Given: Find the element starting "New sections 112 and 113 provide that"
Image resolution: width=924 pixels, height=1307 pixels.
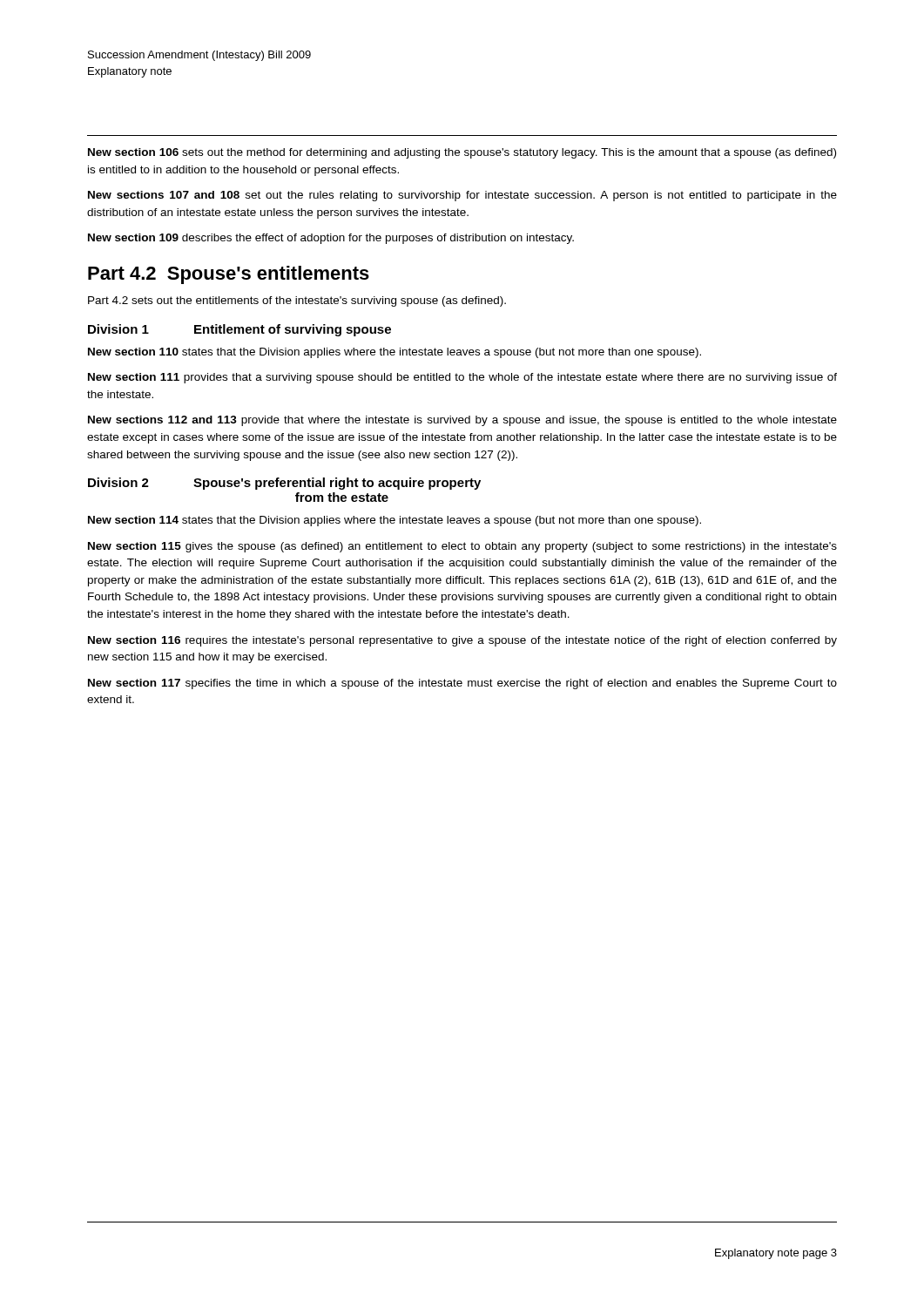Looking at the screenshot, I should [x=462, y=437].
